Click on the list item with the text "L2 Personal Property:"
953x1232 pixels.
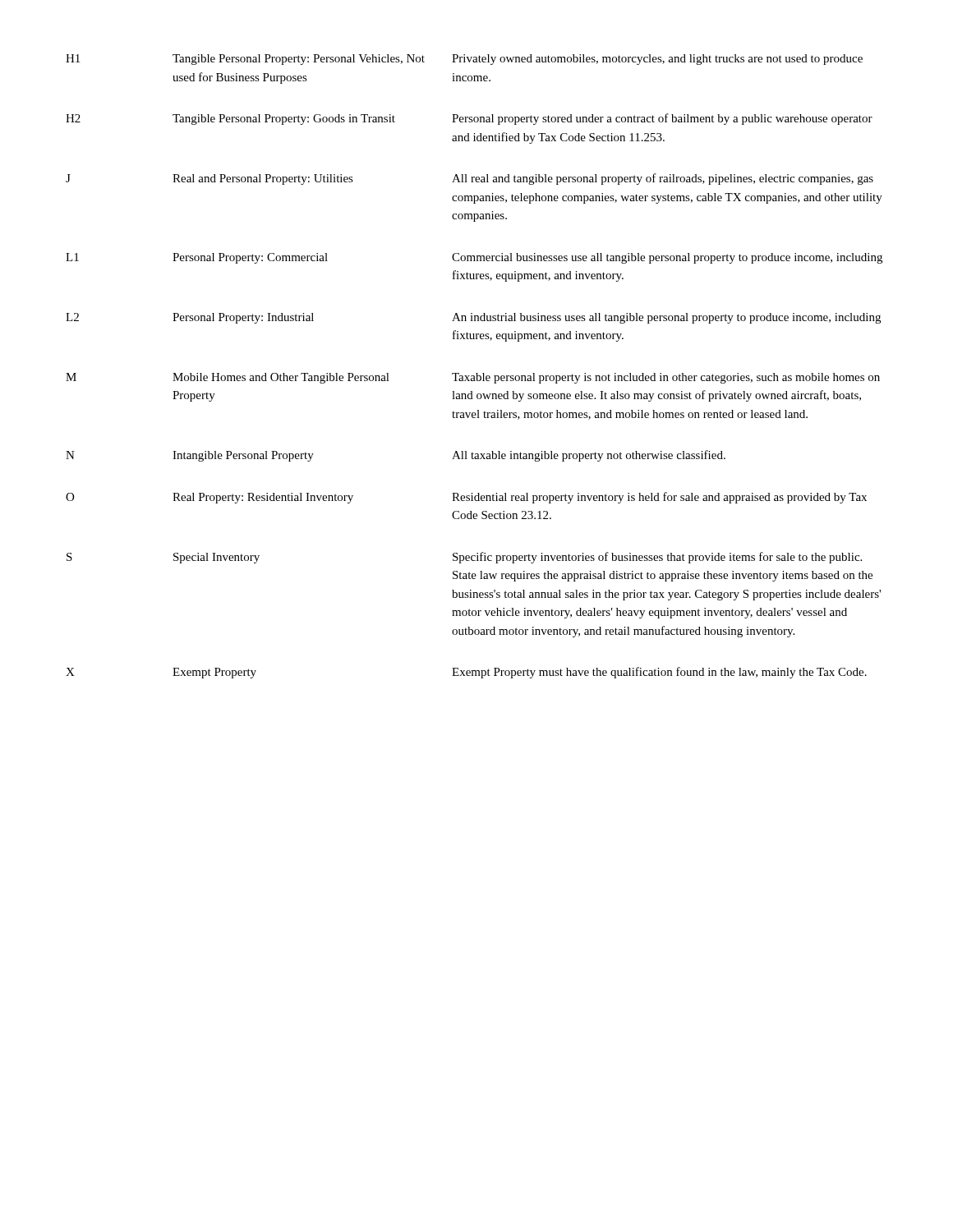coord(476,326)
